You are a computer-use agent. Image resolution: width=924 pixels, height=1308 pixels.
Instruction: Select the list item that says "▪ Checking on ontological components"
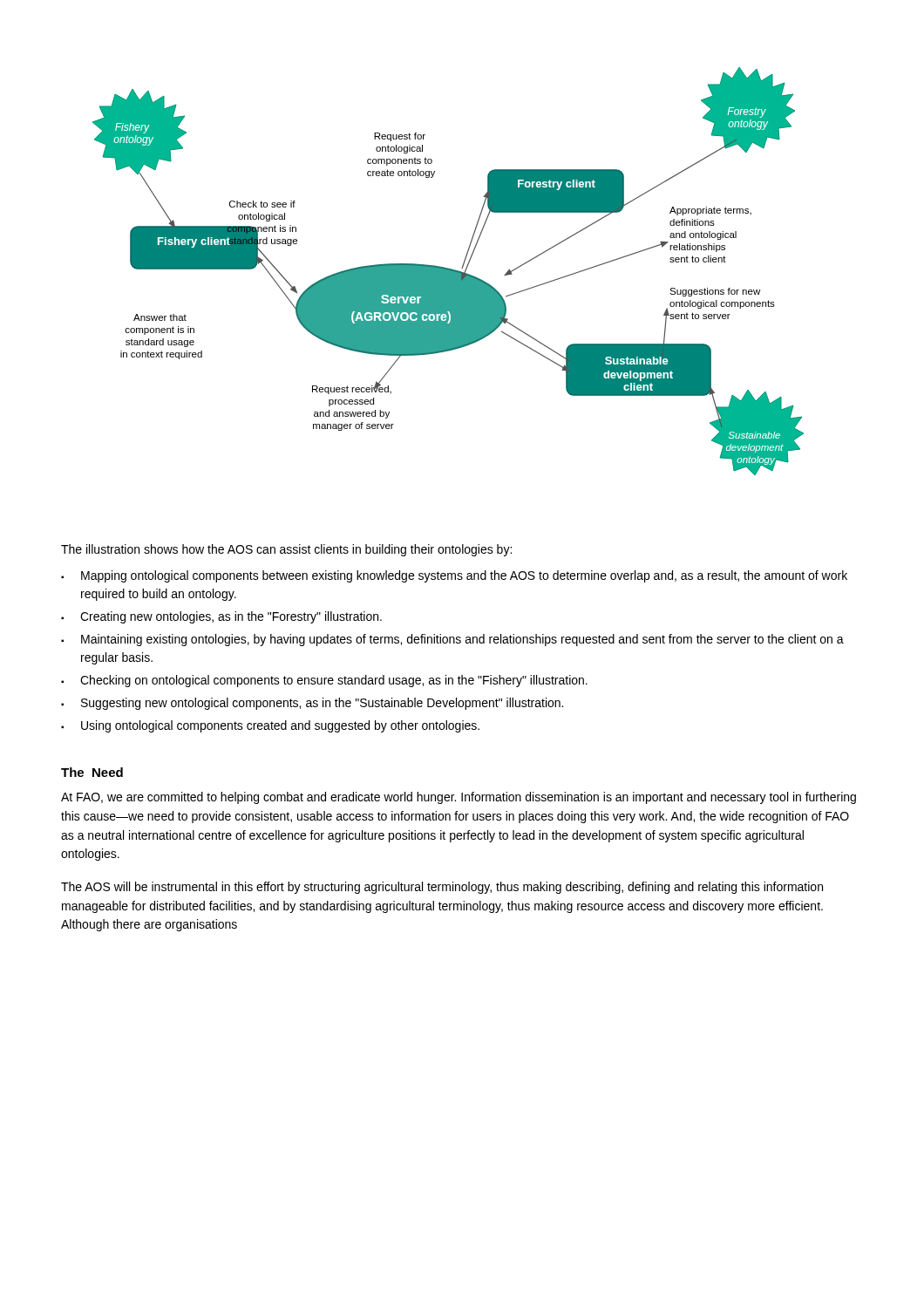(325, 681)
